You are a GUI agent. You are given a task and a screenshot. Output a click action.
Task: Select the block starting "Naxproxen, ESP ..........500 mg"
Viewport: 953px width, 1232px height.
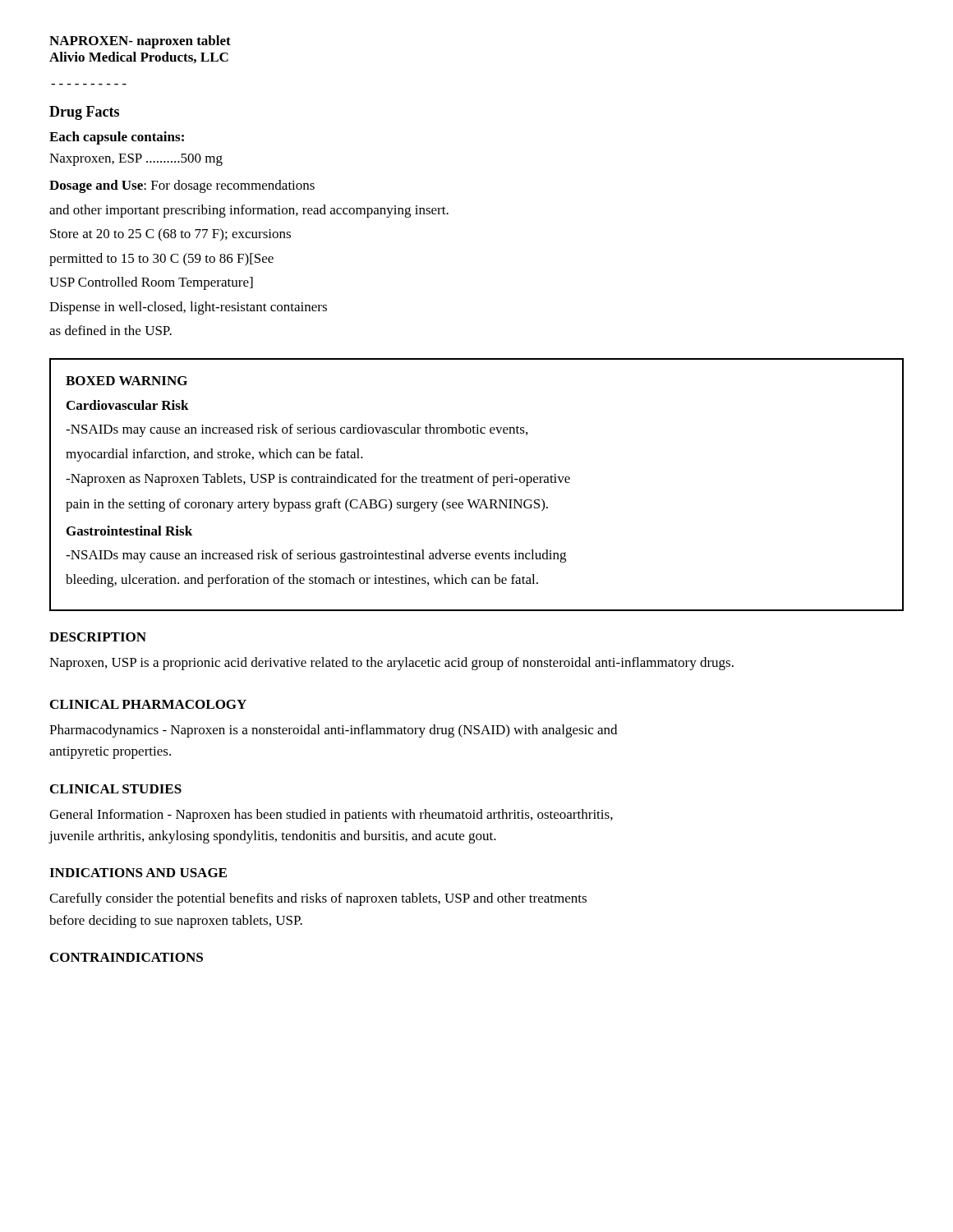point(136,158)
